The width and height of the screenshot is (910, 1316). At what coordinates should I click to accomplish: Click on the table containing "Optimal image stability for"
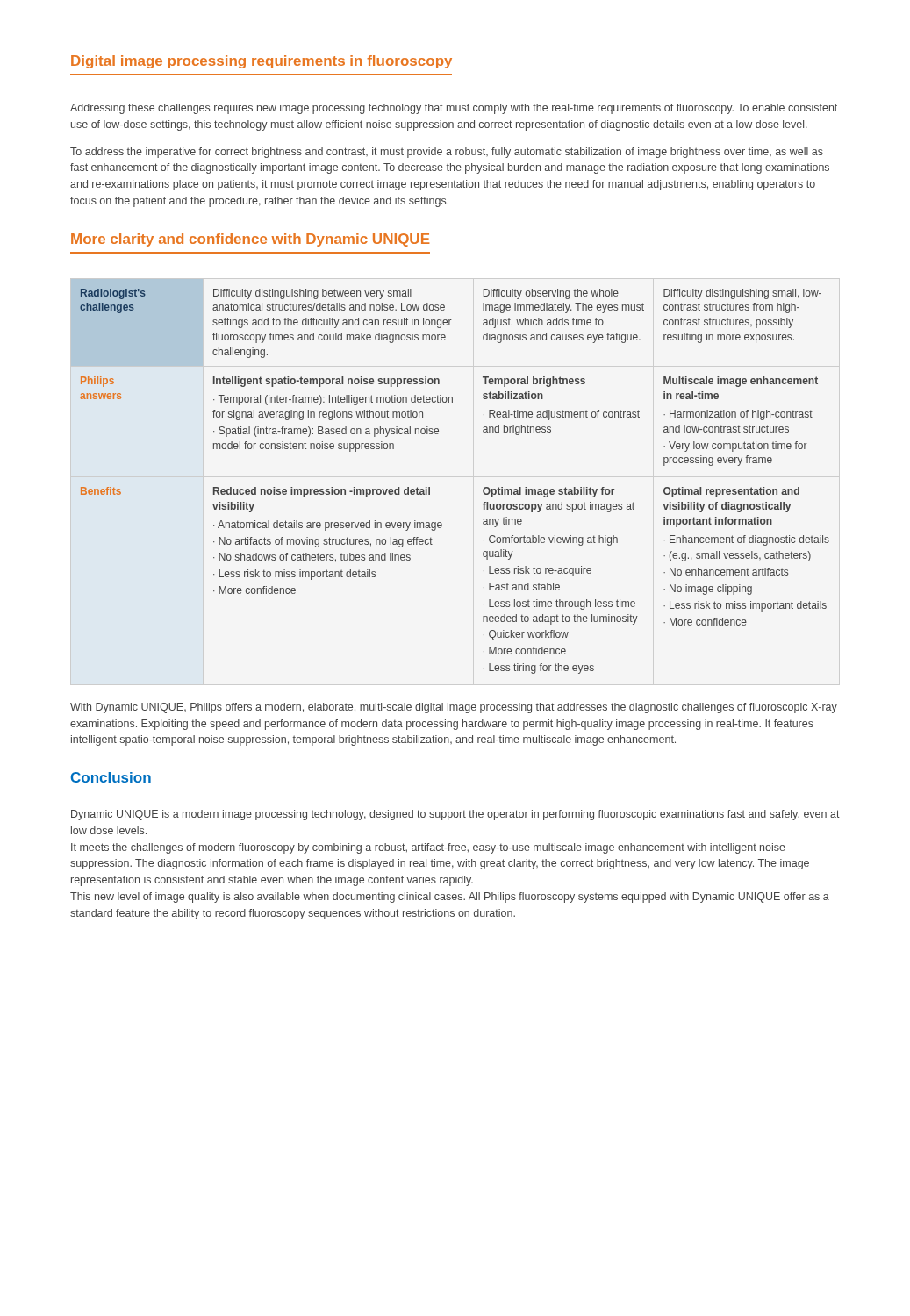(455, 481)
